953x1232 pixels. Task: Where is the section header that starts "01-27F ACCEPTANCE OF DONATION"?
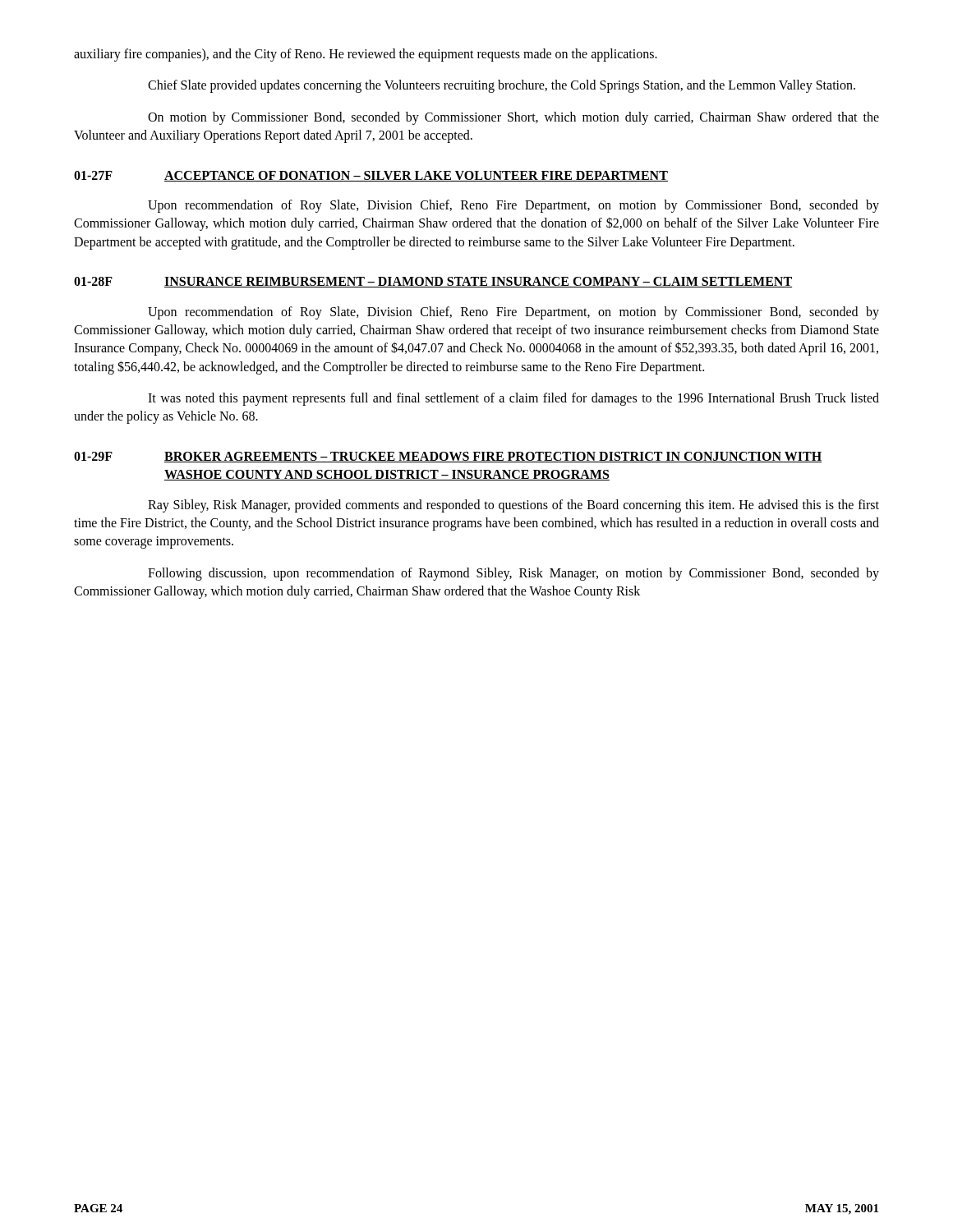(476, 176)
